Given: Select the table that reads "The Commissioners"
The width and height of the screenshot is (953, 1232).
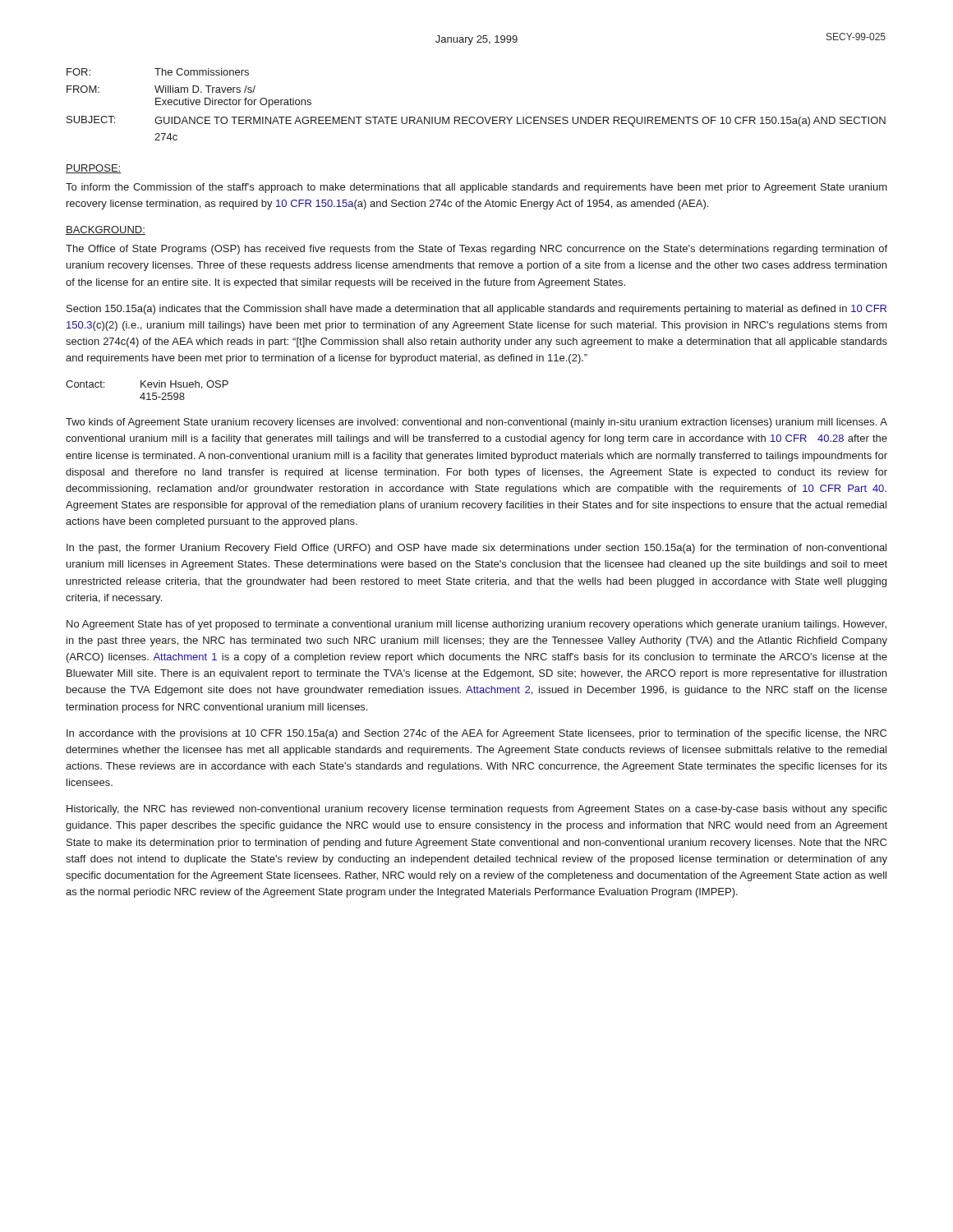Looking at the screenshot, I should click(476, 105).
